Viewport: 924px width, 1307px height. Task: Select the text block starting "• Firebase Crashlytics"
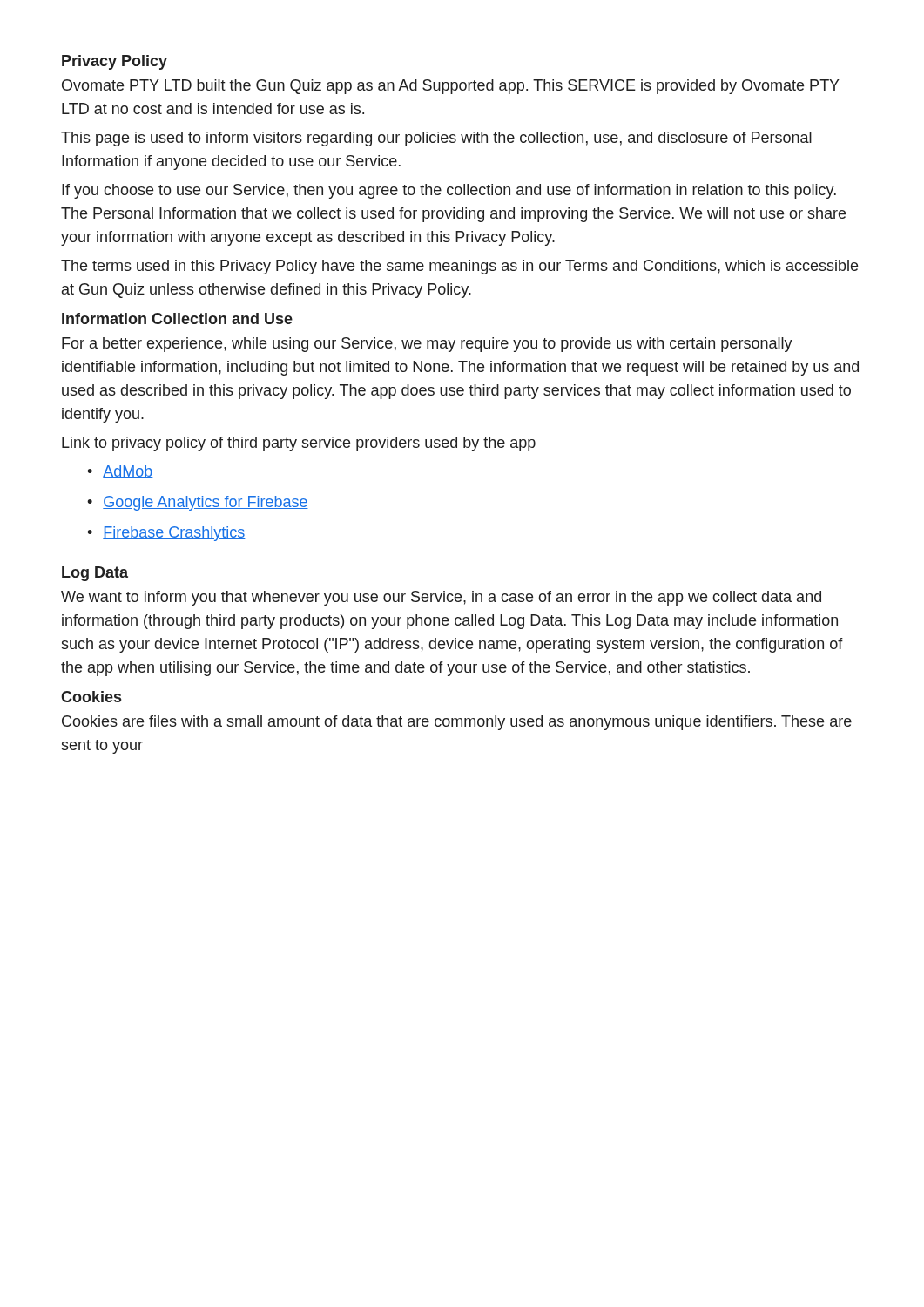coord(166,533)
